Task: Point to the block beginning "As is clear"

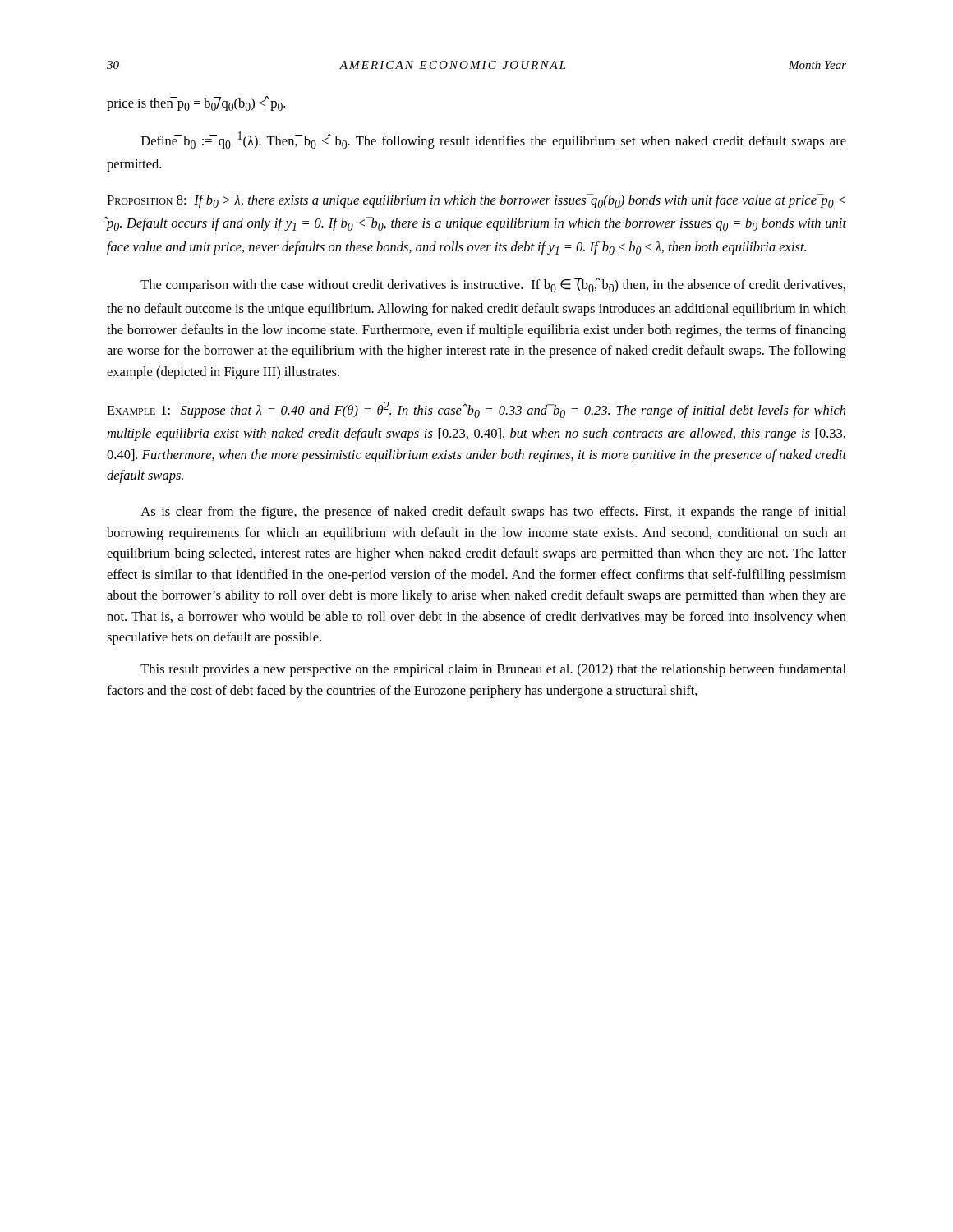Action: click(476, 575)
